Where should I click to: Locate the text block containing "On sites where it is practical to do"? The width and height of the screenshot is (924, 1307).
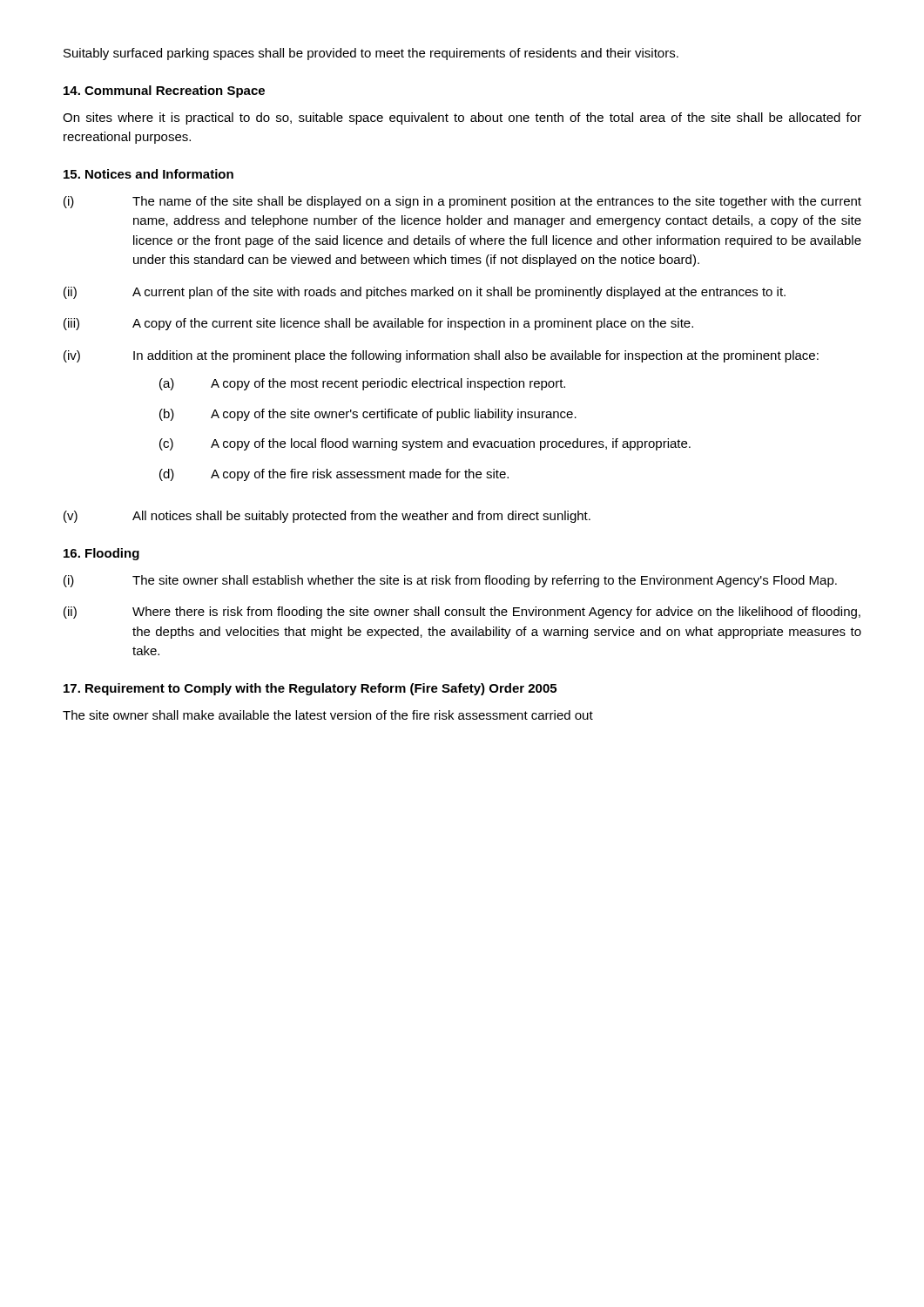462,127
